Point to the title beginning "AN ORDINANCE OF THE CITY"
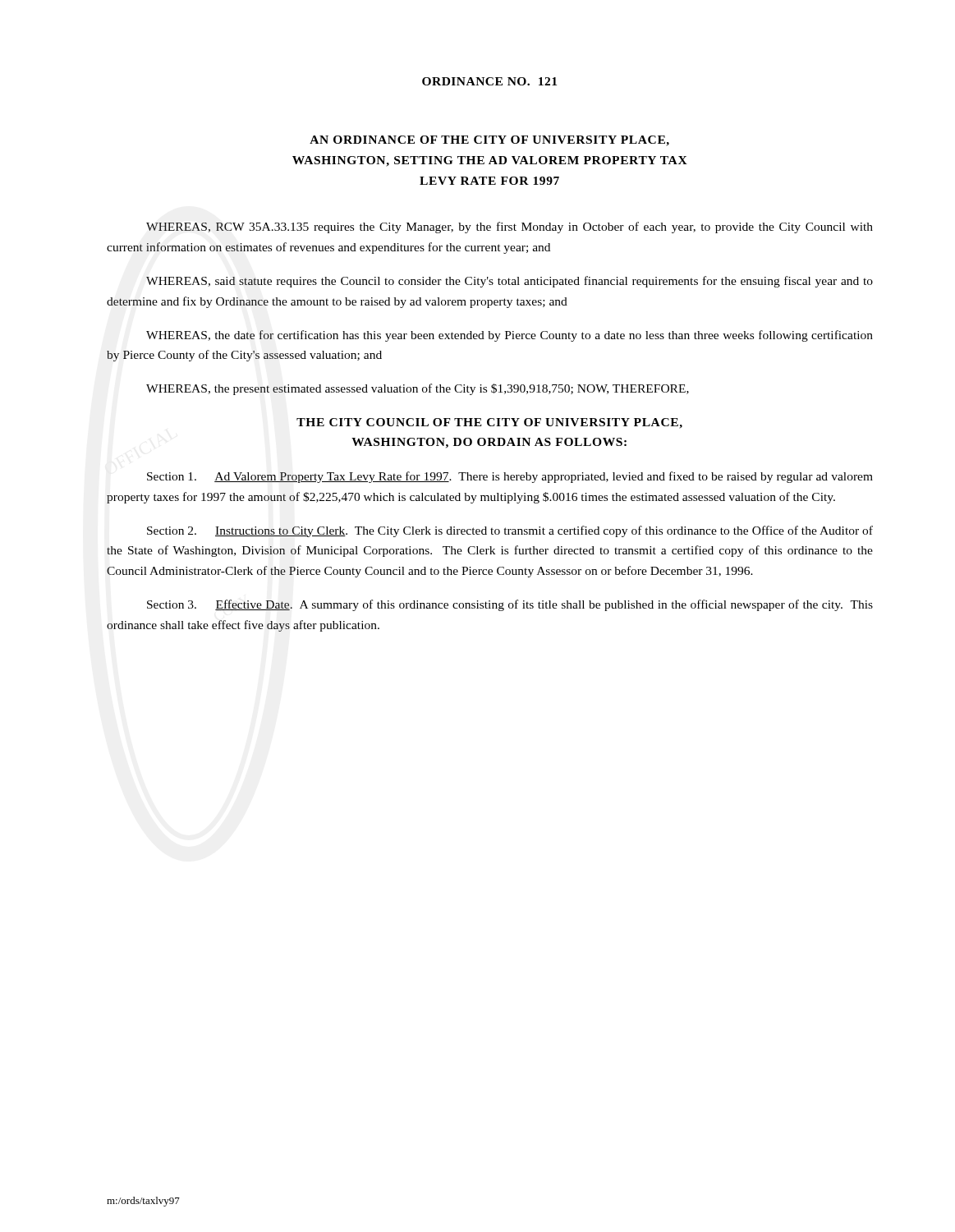 [490, 160]
